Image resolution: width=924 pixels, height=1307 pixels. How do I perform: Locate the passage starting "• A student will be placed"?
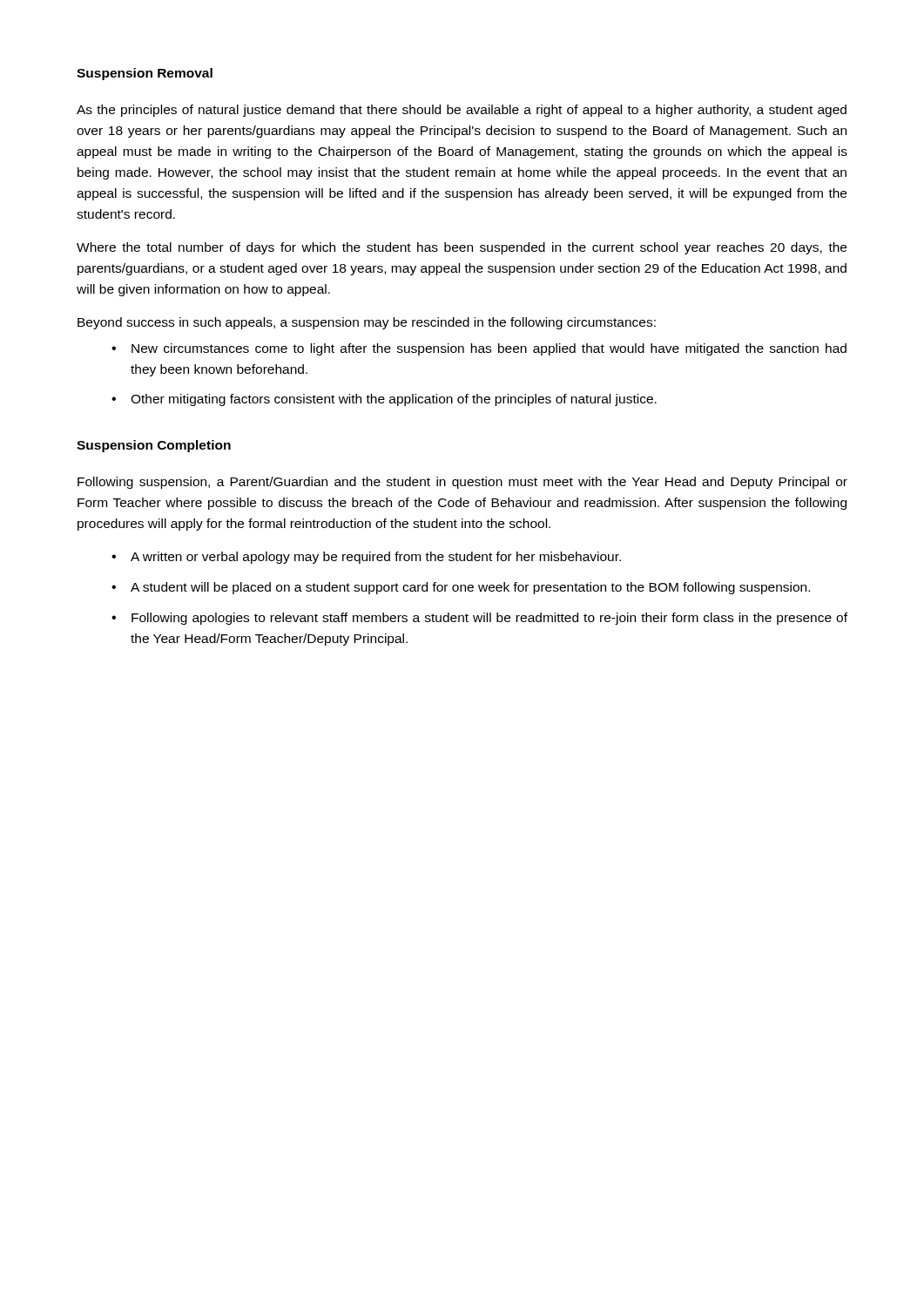(x=479, y=587)
